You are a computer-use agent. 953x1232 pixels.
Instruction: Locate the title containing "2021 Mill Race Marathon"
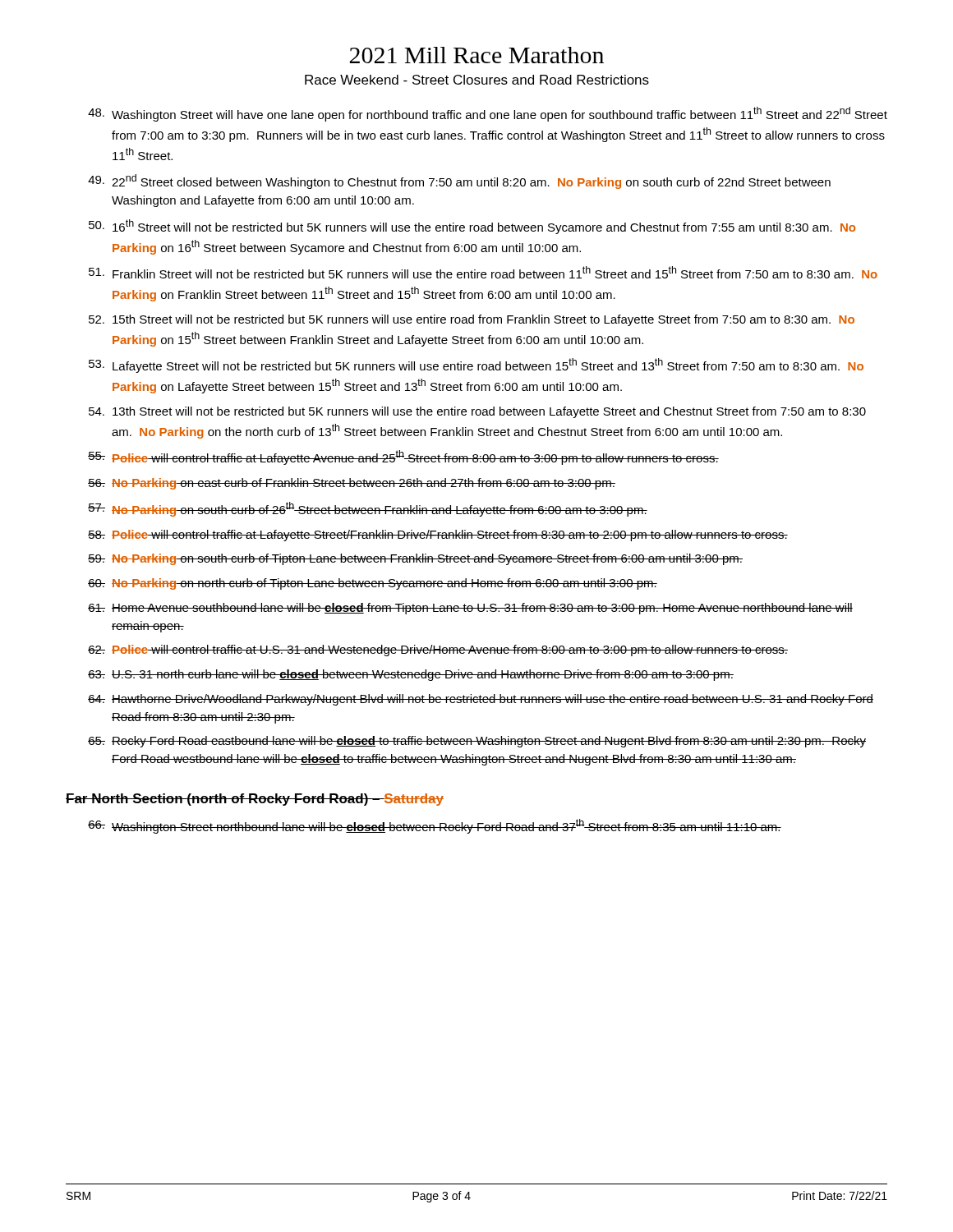(476, 65)
